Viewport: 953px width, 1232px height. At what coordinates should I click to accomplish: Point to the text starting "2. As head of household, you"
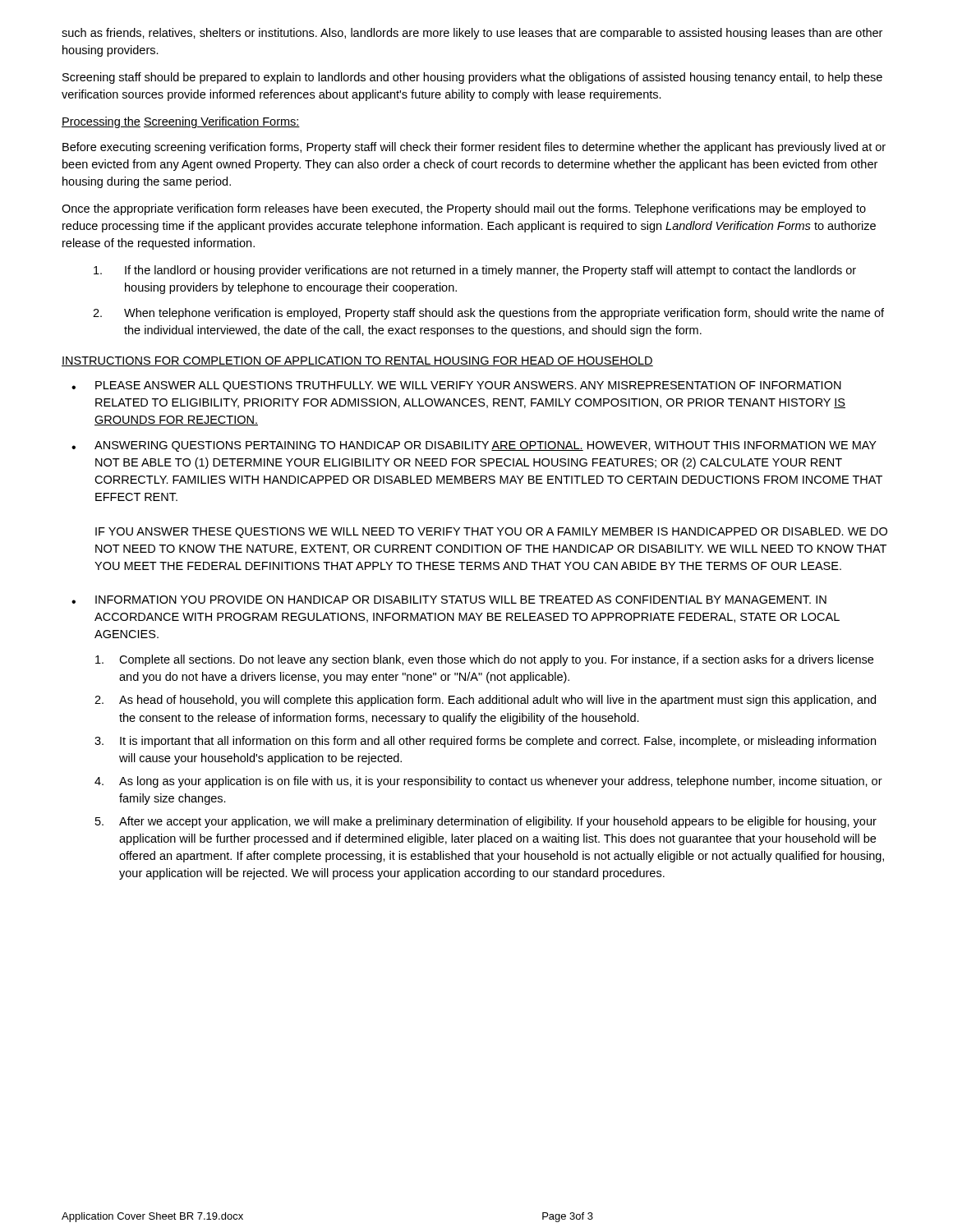493,709
